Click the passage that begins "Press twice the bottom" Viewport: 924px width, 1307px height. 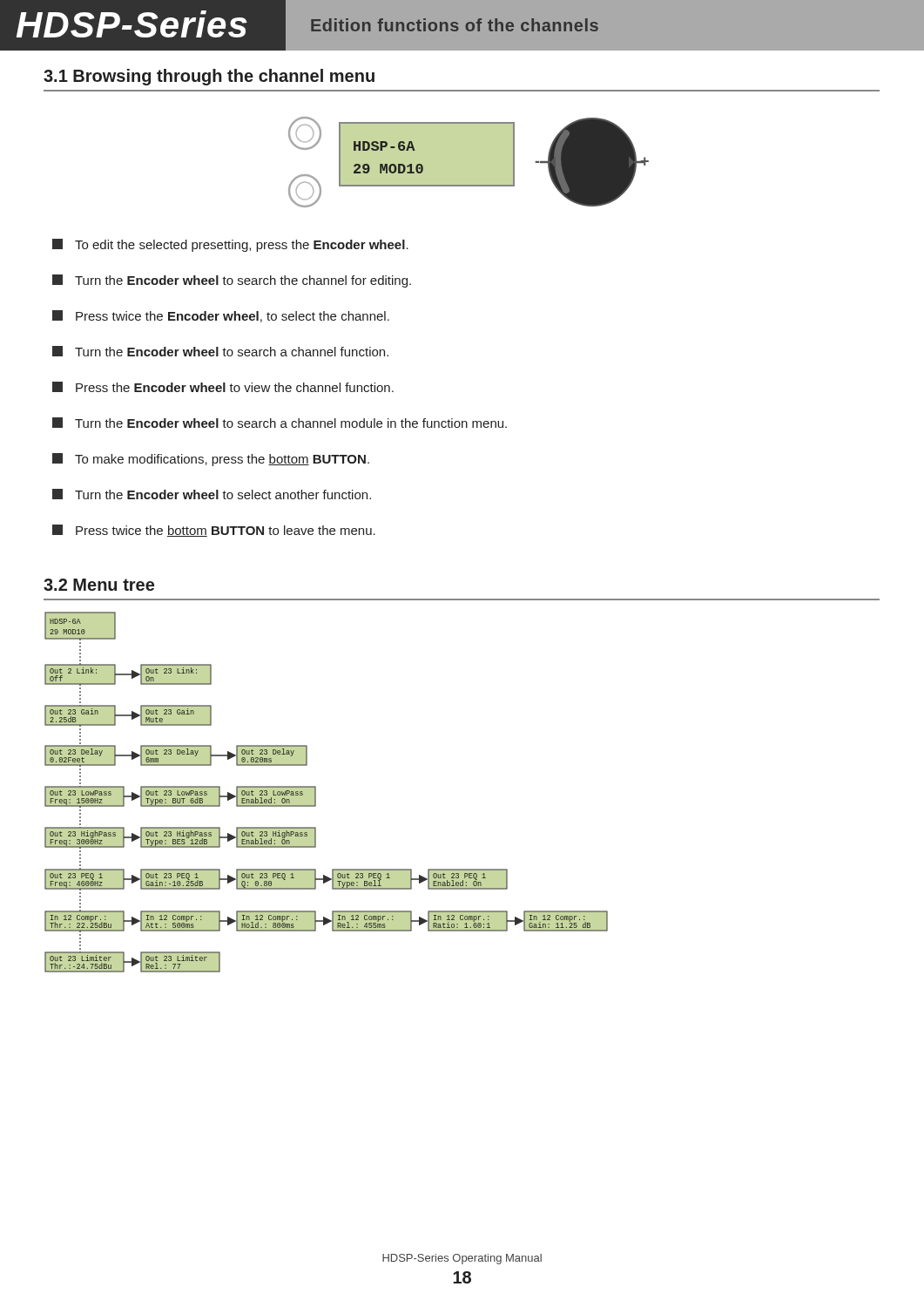tap(214, 531)
